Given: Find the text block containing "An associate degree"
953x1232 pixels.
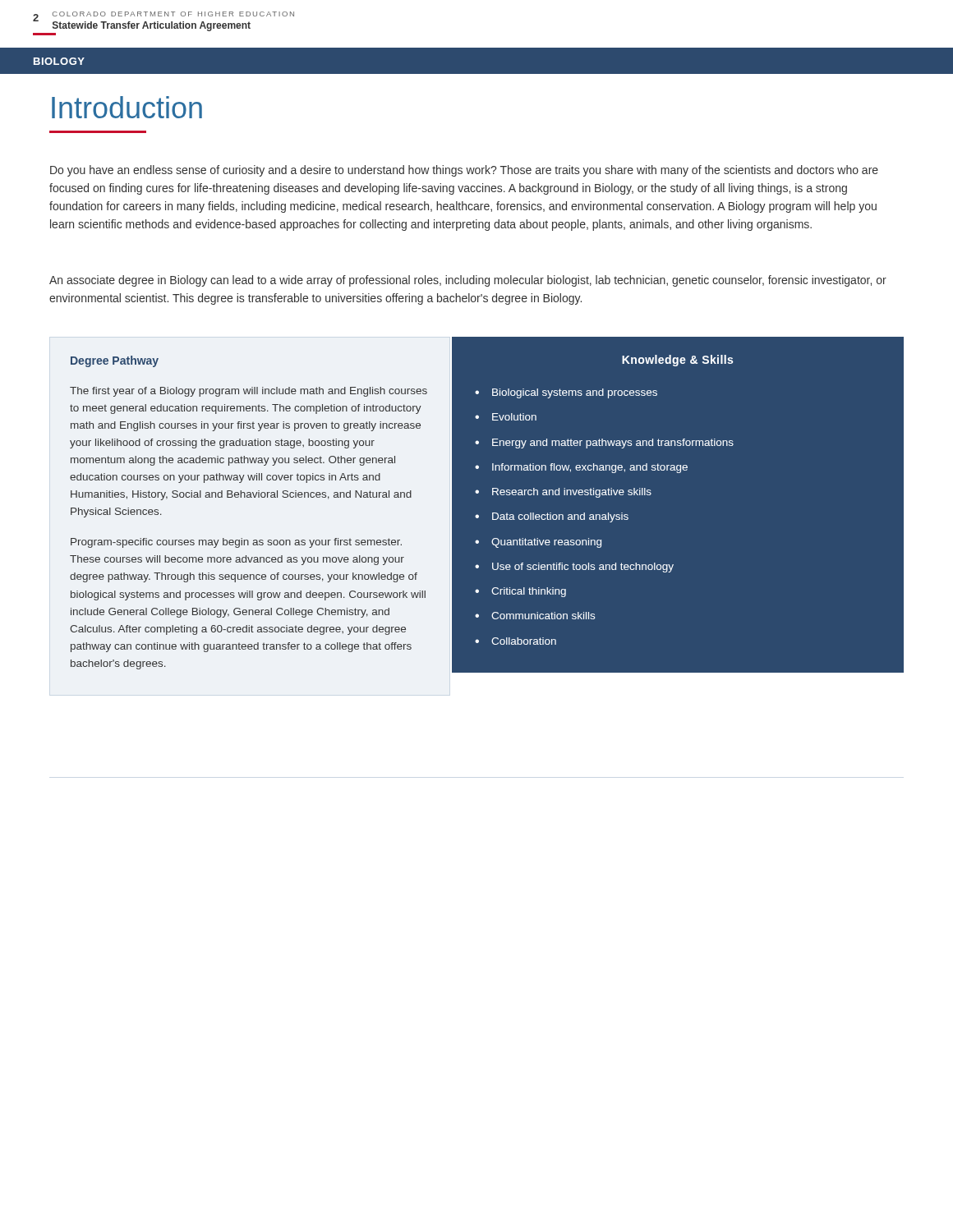Looking at the screenshot, I should [x=476, y=289].
